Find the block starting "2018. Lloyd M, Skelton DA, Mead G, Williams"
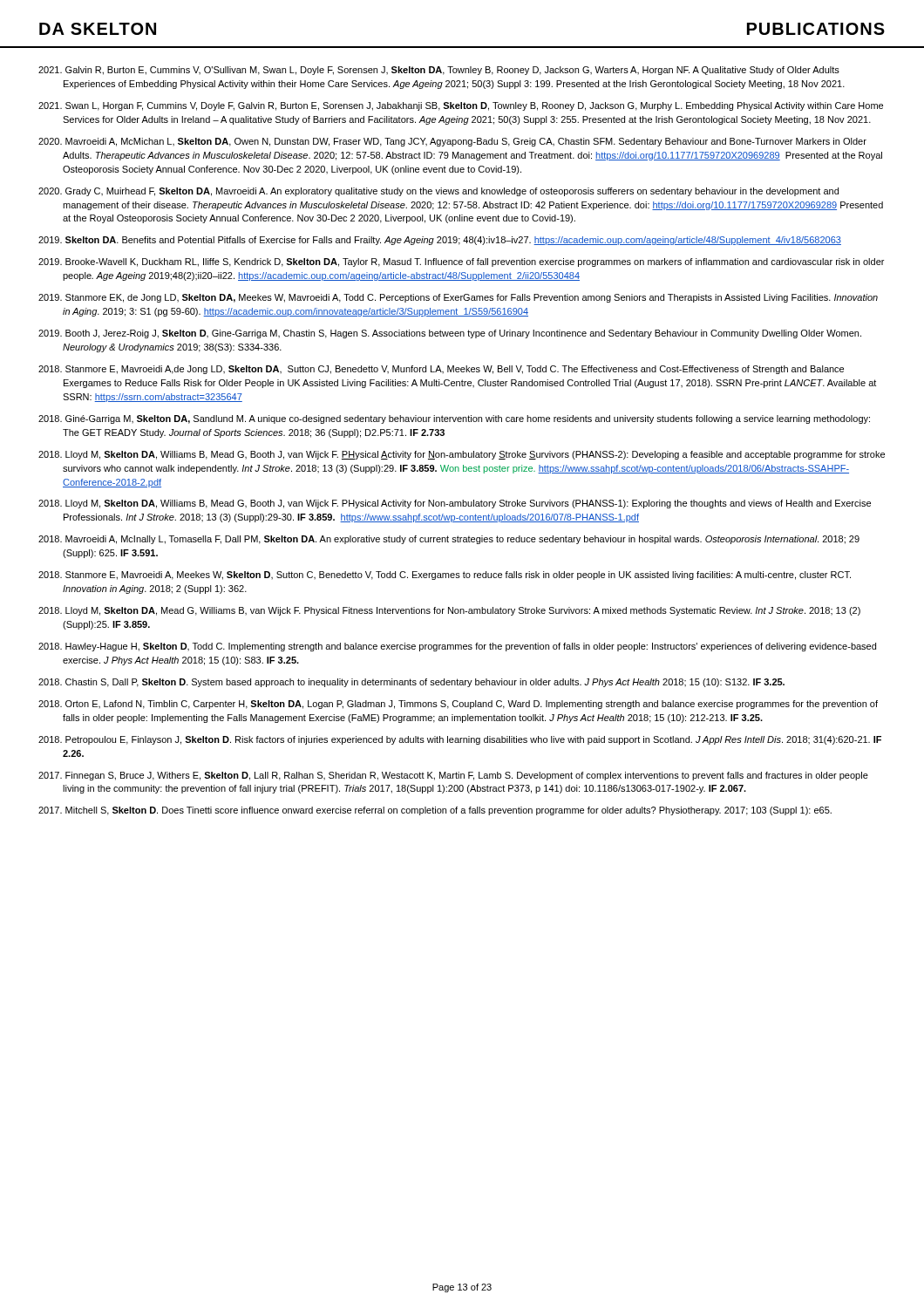This screenshot has width=924, height=1308. click(x=449, y=617)
